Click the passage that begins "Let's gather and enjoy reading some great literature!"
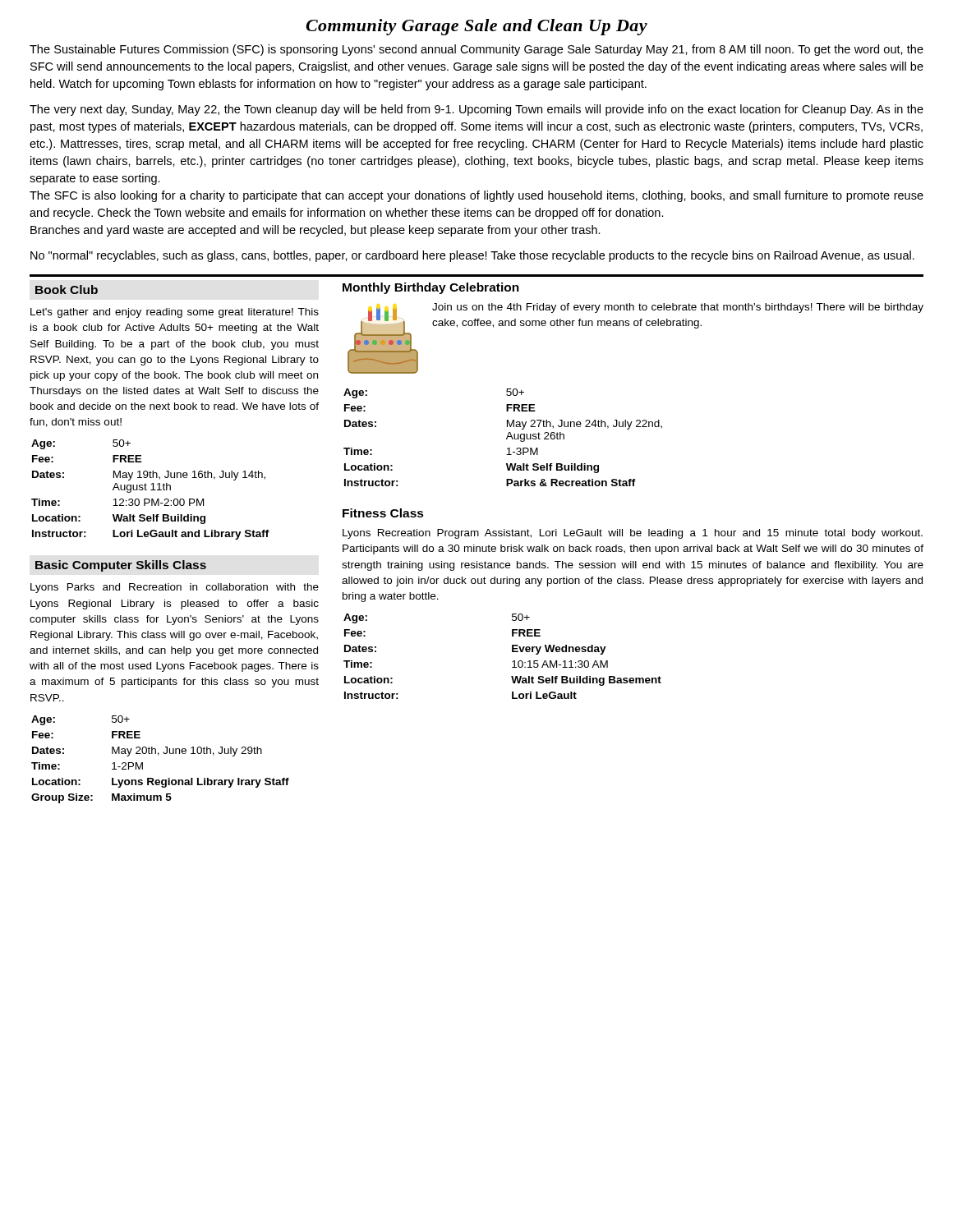The image size is (953, 1232). tap(174, 367)
